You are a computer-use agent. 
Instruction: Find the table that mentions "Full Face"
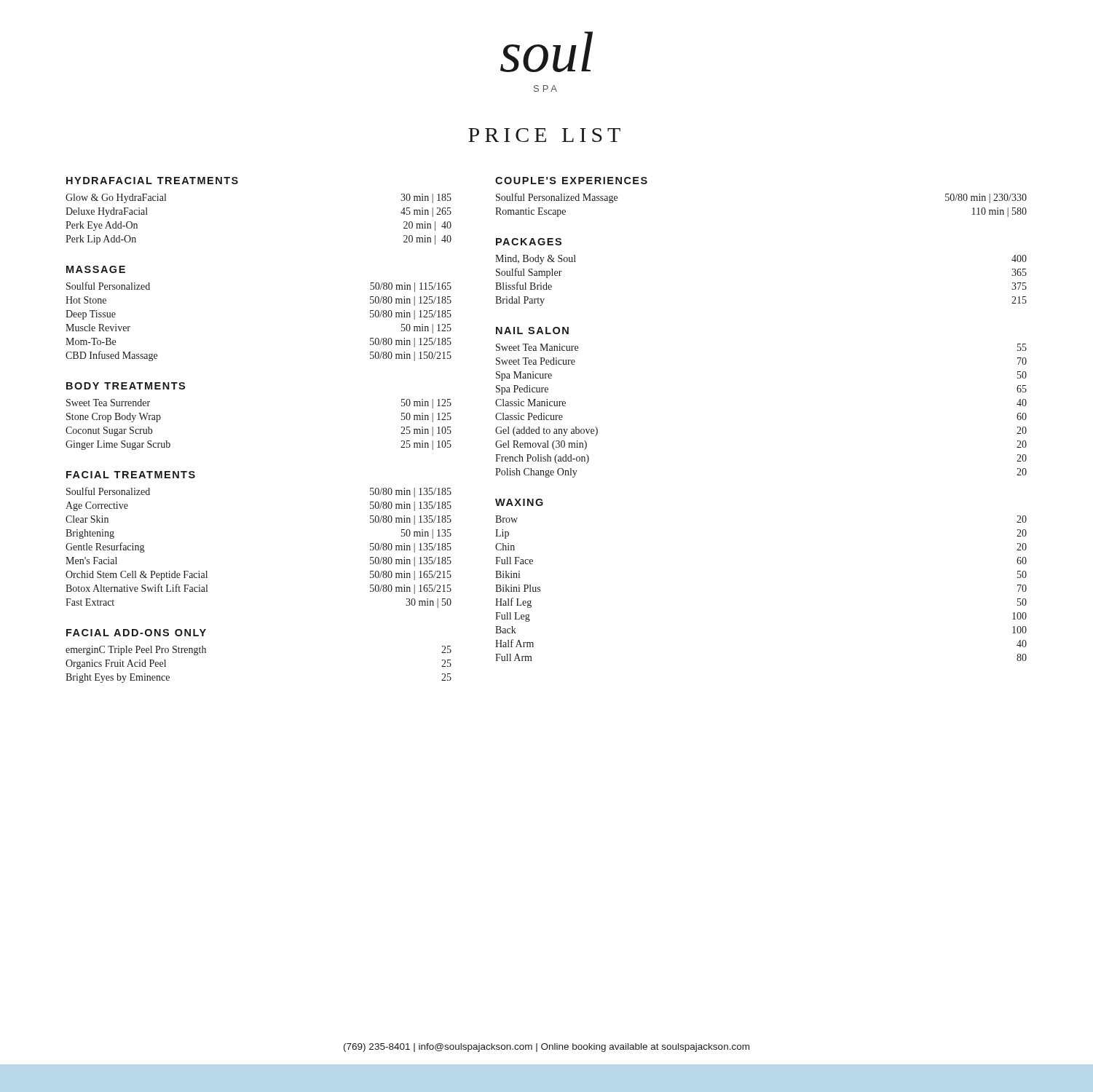click(x=761, y=589)
